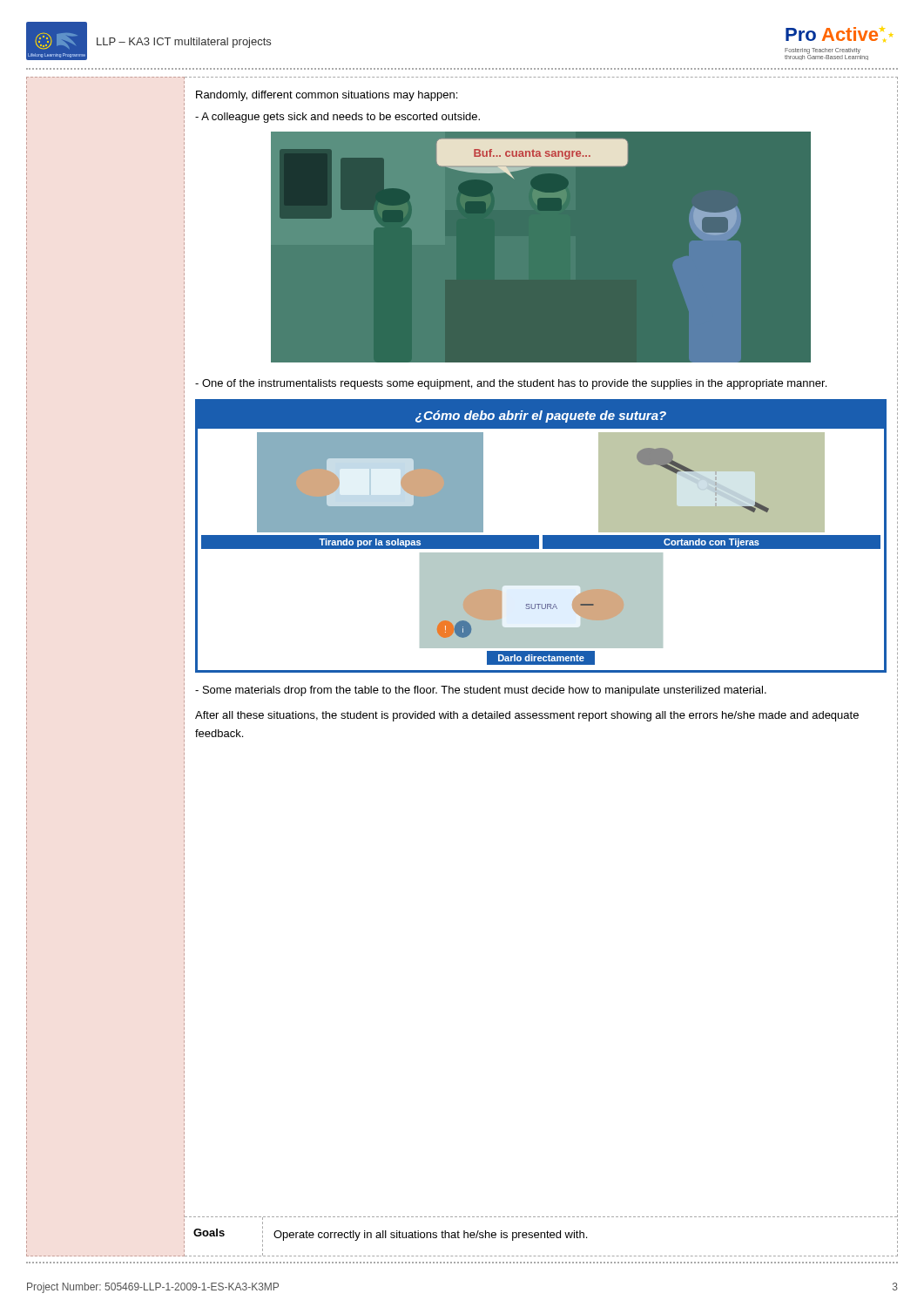The height and width of the screenshot is (1307, 924).
Task: Find the text block starting "One of the"
Action: [511, 383]
